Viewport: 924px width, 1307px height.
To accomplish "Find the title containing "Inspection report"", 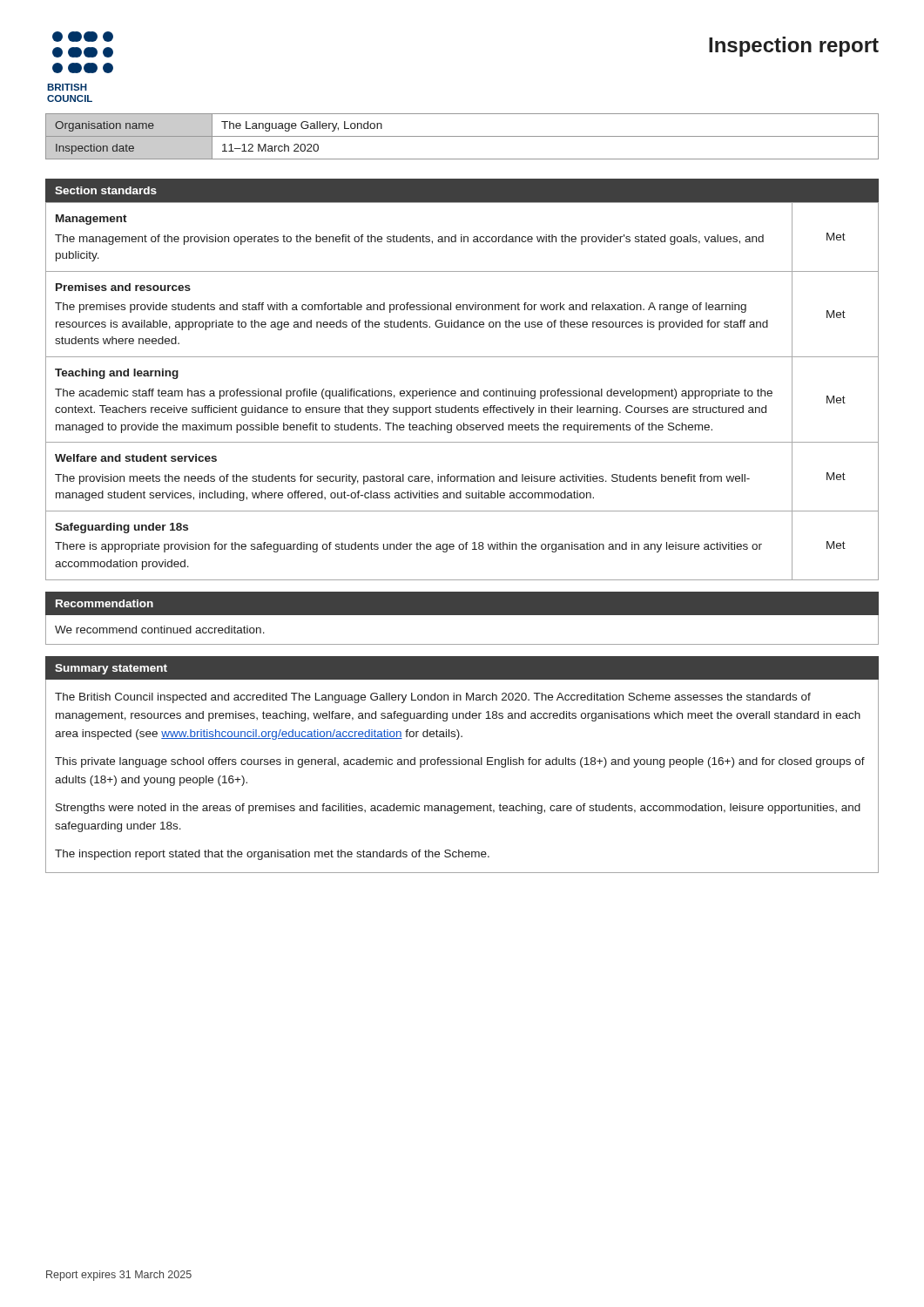I will [x=793, y=45].
